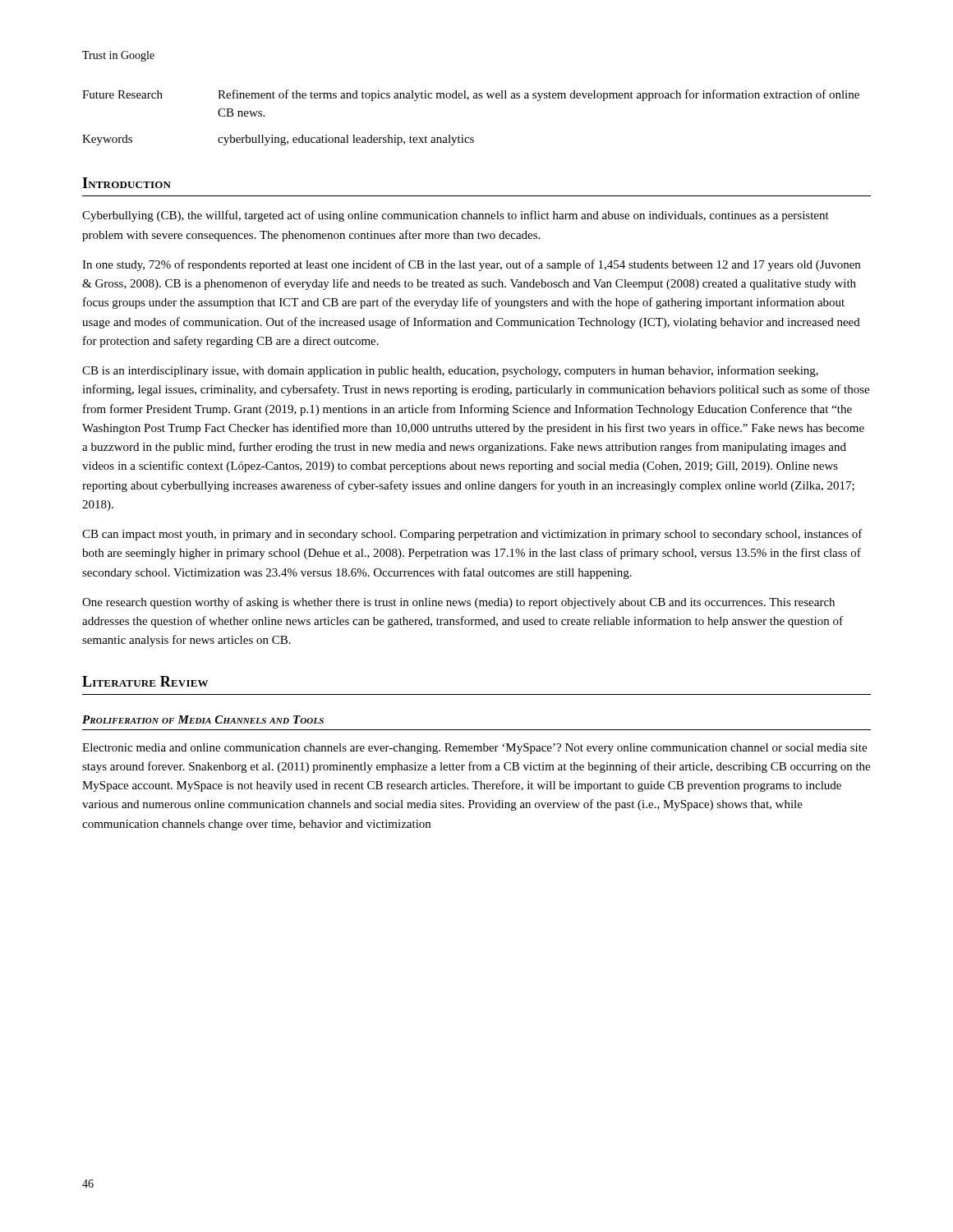
Task: Find the section header containing "Proliferation of Media Channels and Tools"
Action: 203,719
